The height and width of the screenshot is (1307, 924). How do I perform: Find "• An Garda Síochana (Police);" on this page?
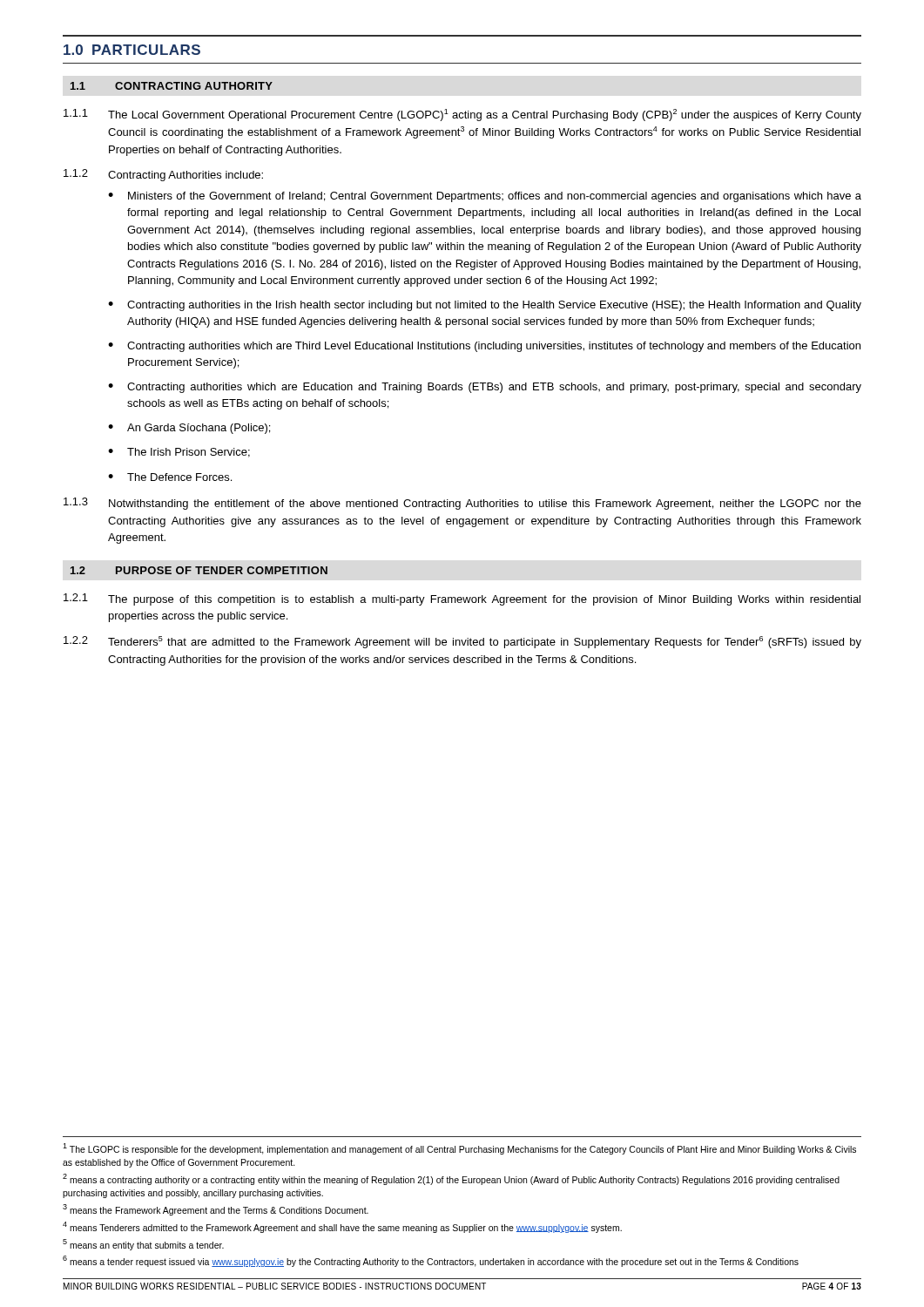189,429
